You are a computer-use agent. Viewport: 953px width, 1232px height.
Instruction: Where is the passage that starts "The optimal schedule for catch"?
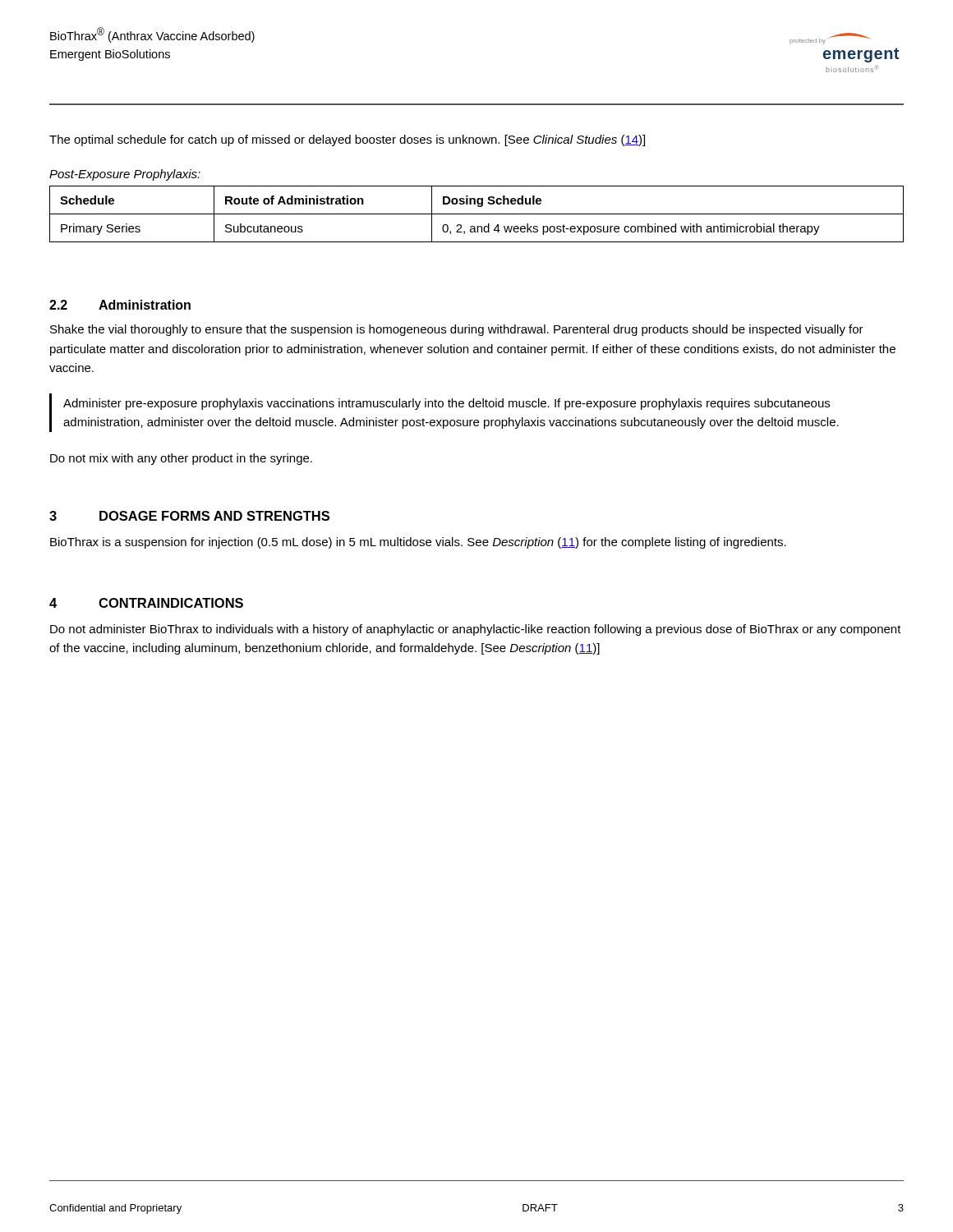348,139
